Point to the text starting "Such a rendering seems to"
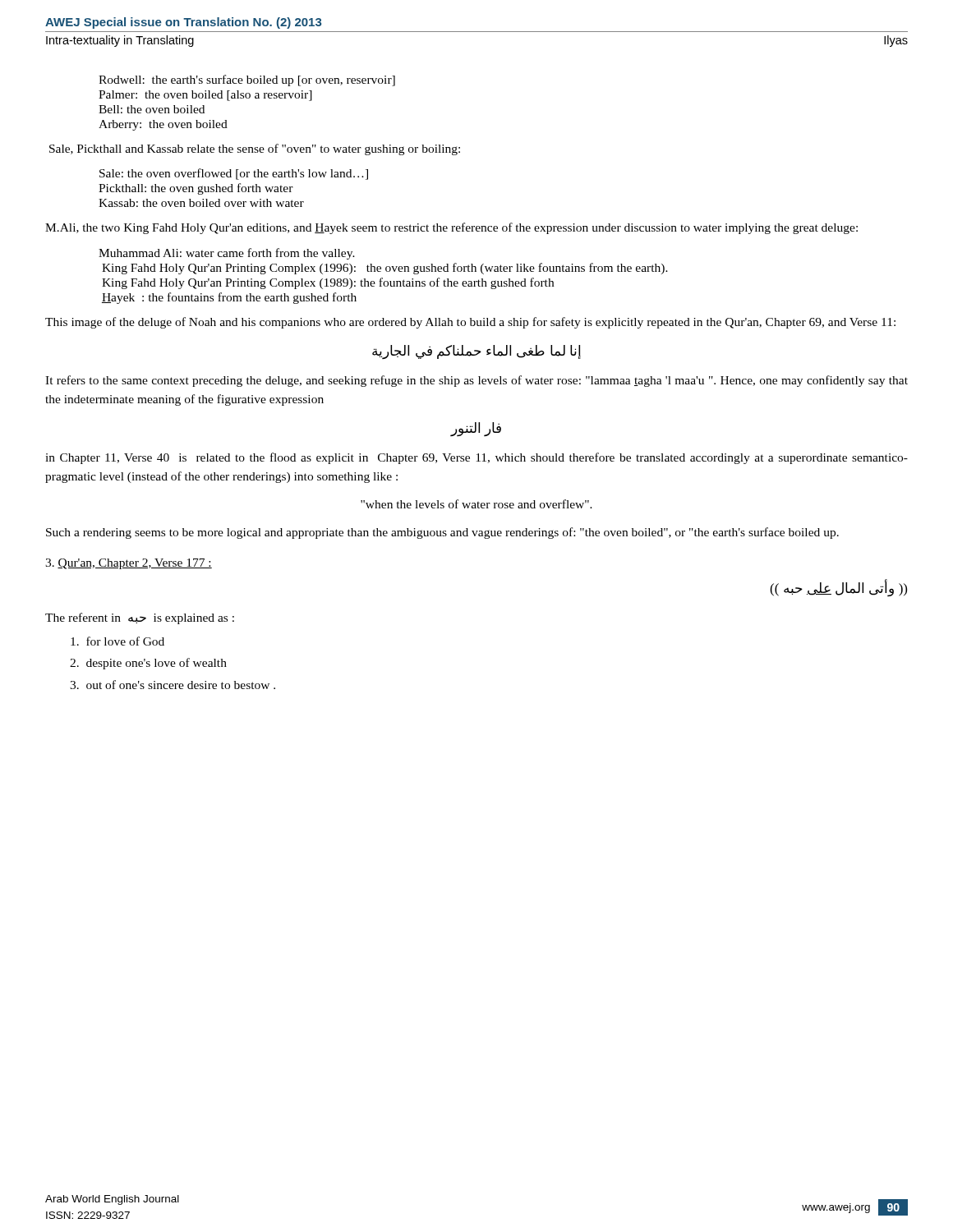 pos(442,532)
